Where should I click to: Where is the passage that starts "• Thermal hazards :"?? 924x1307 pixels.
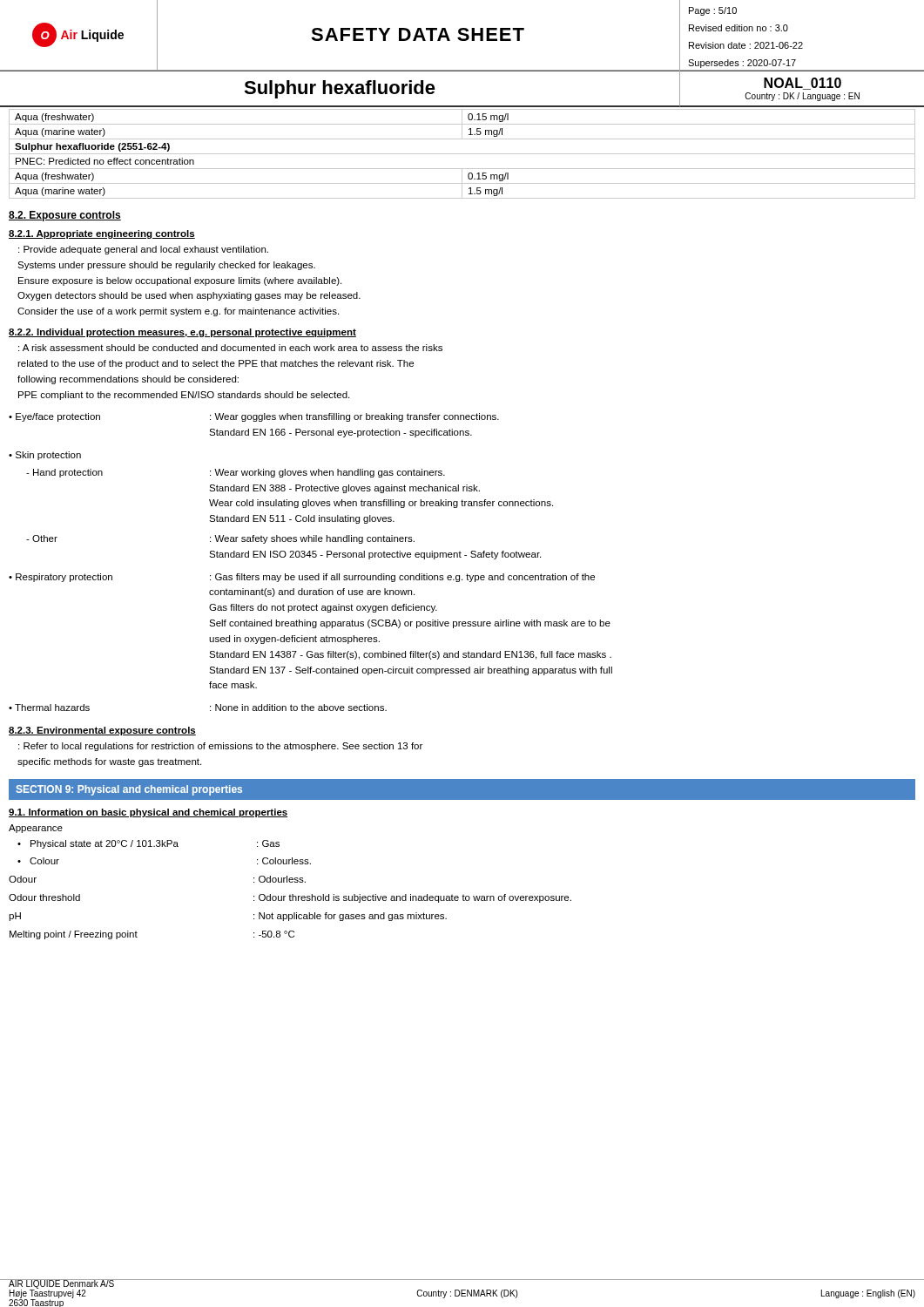pyautogui.click(x=198, y=708)
